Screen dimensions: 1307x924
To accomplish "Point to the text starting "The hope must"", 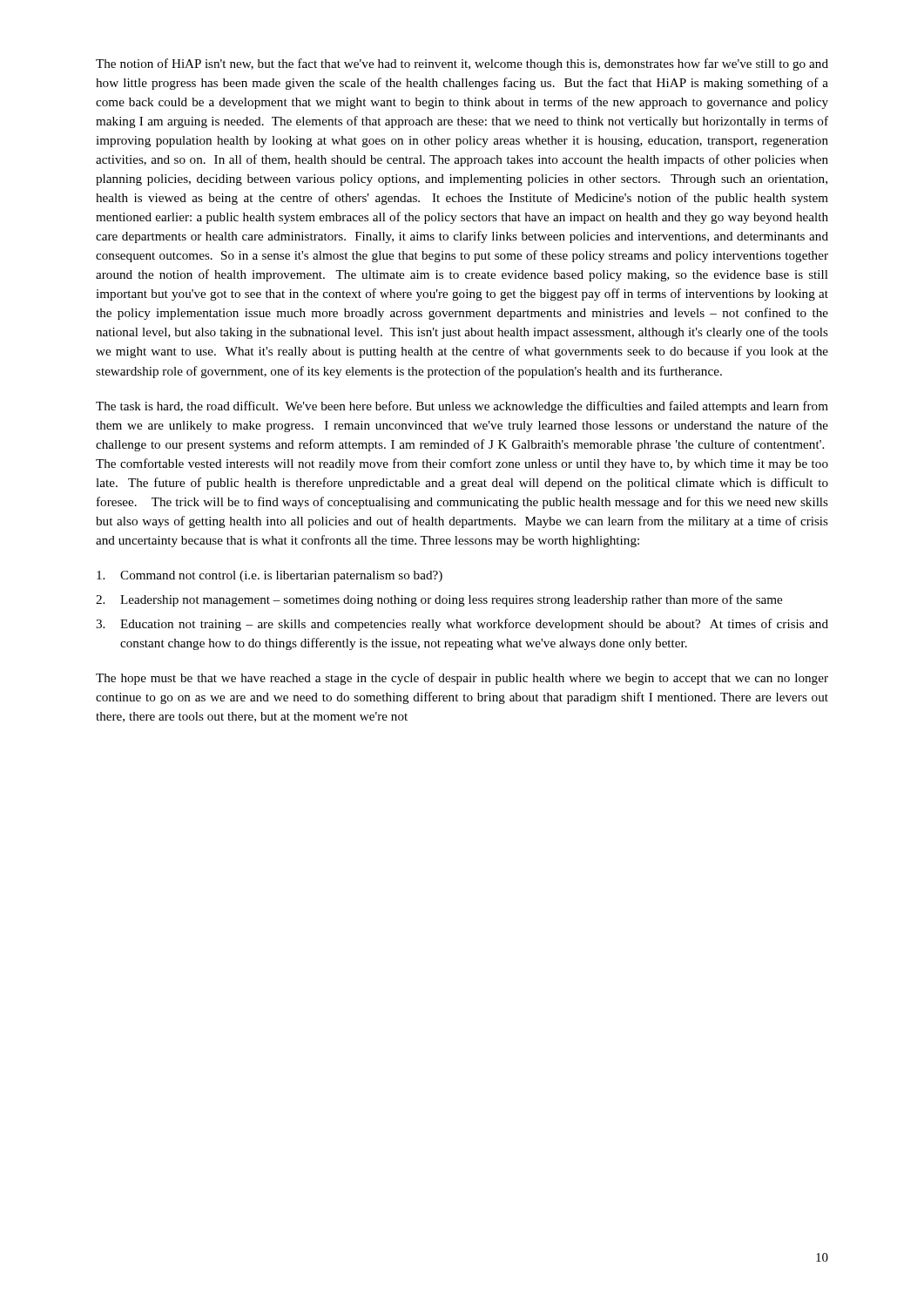I will pos(462,697).
